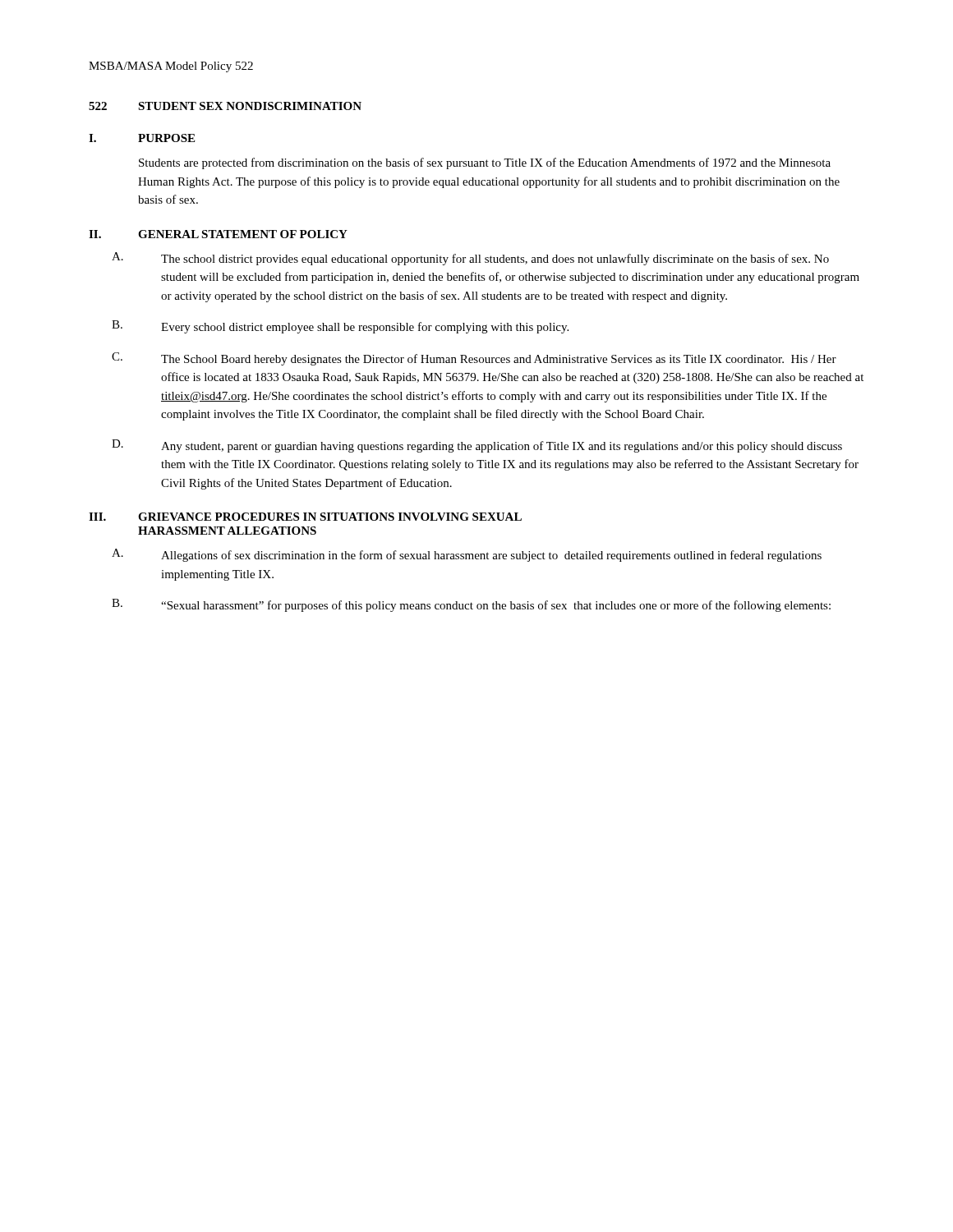Screen dimensions: 1232x953
Task: Where is the passage that starts "B. “Sexual harassment” for purposes of this policy"?
Action: 476,606
